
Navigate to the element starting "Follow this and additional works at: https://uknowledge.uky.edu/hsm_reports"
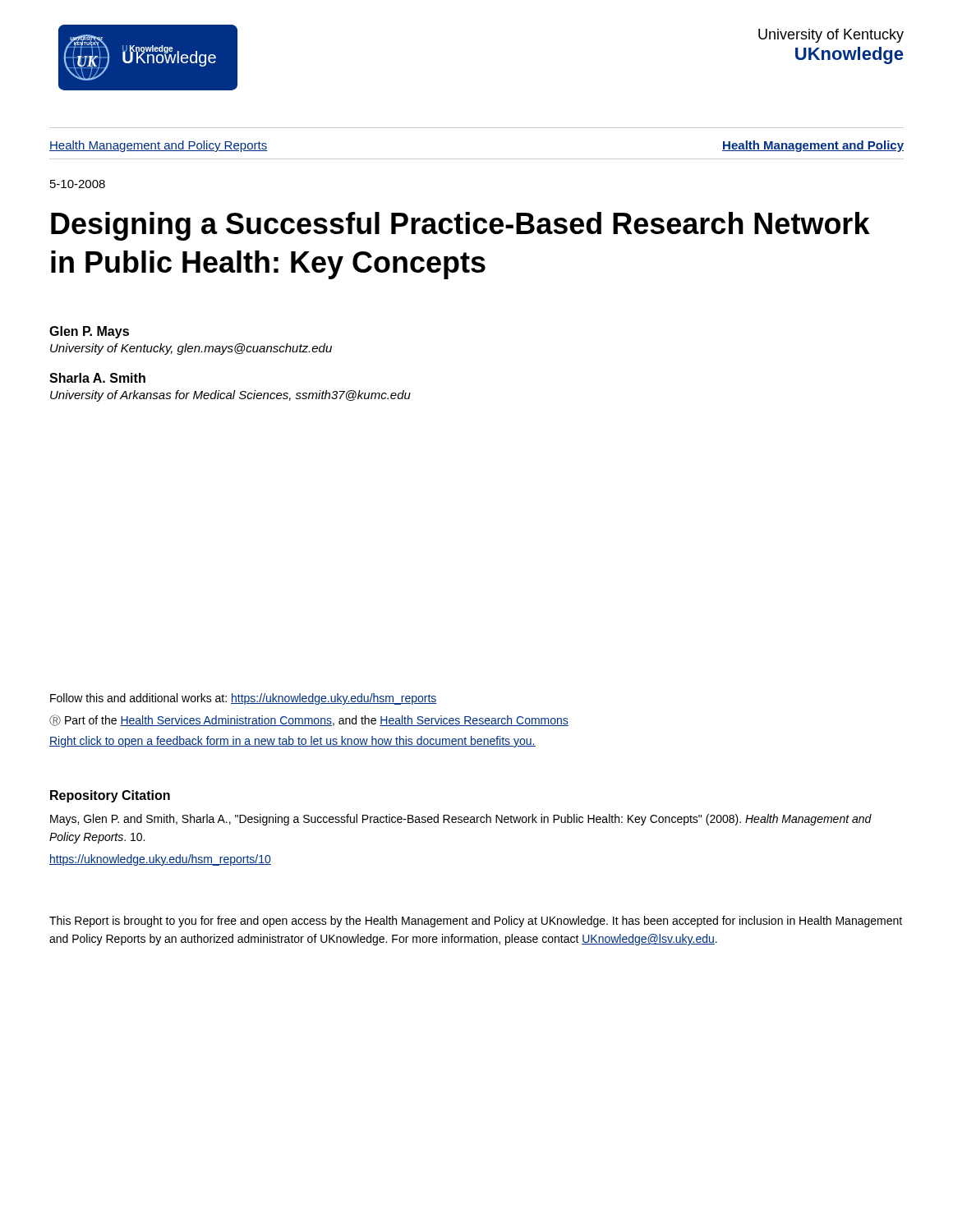coord(243,698)
